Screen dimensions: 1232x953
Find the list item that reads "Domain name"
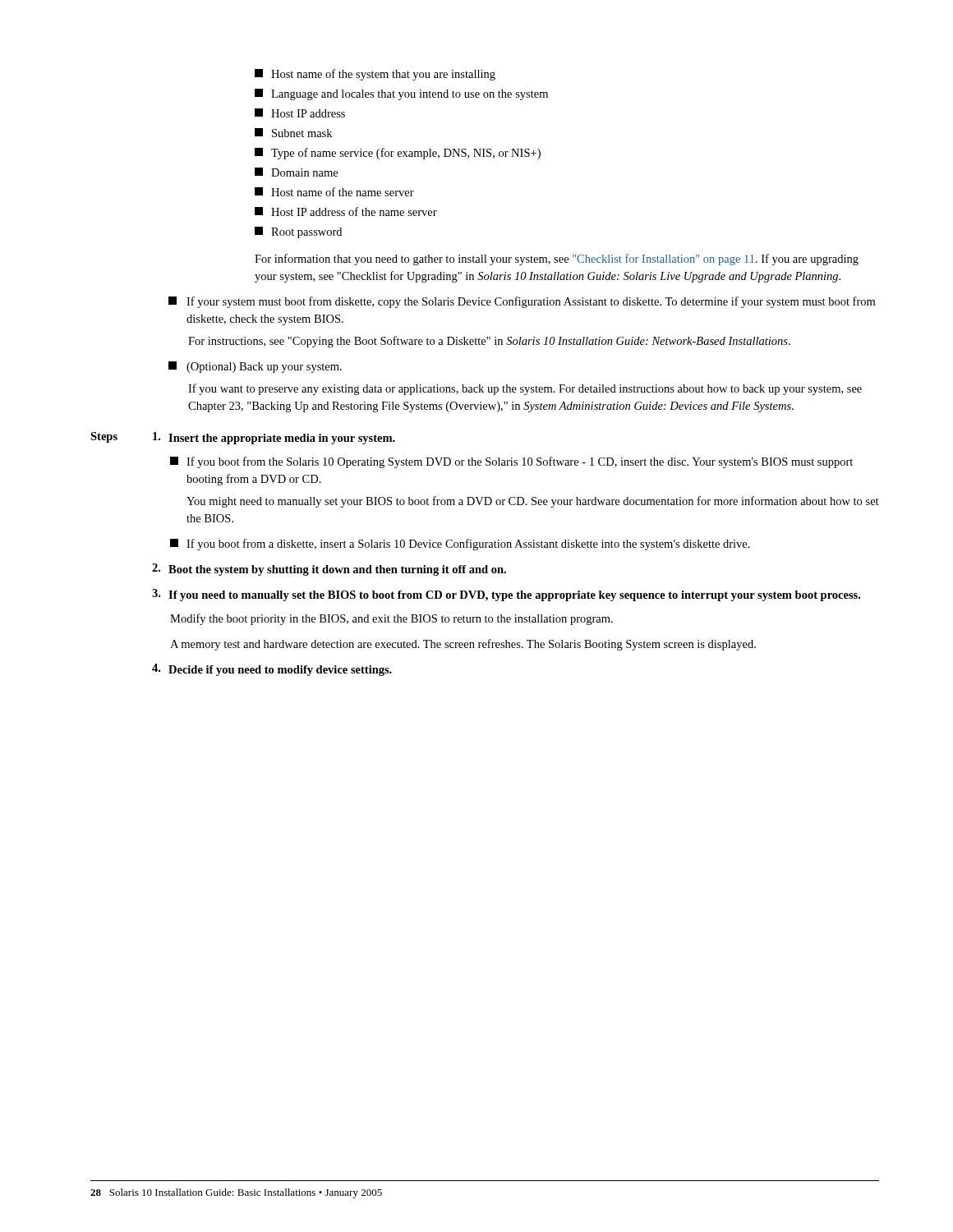click(296, 173)
